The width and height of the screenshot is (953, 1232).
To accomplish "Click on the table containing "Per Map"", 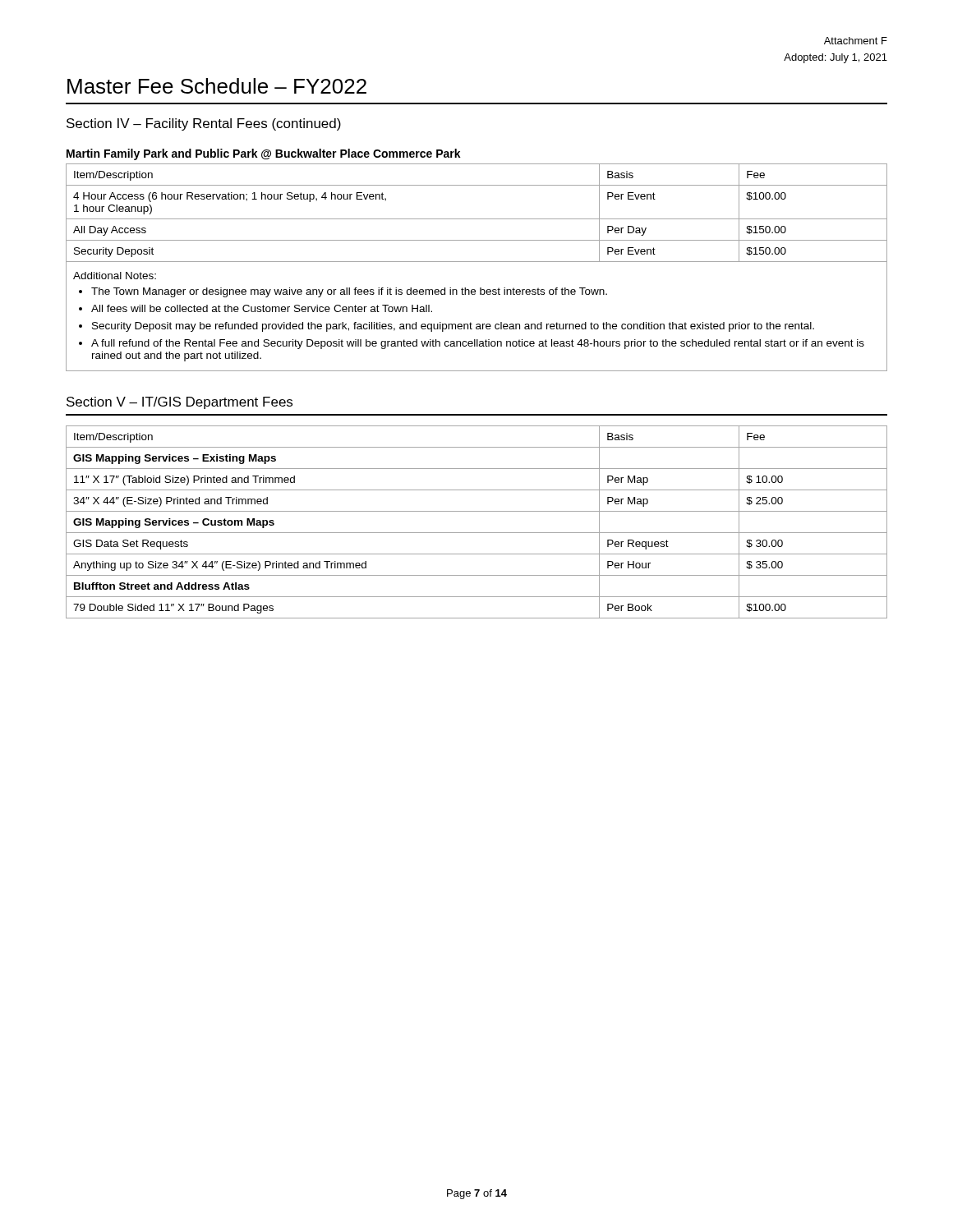I will 476,522.
